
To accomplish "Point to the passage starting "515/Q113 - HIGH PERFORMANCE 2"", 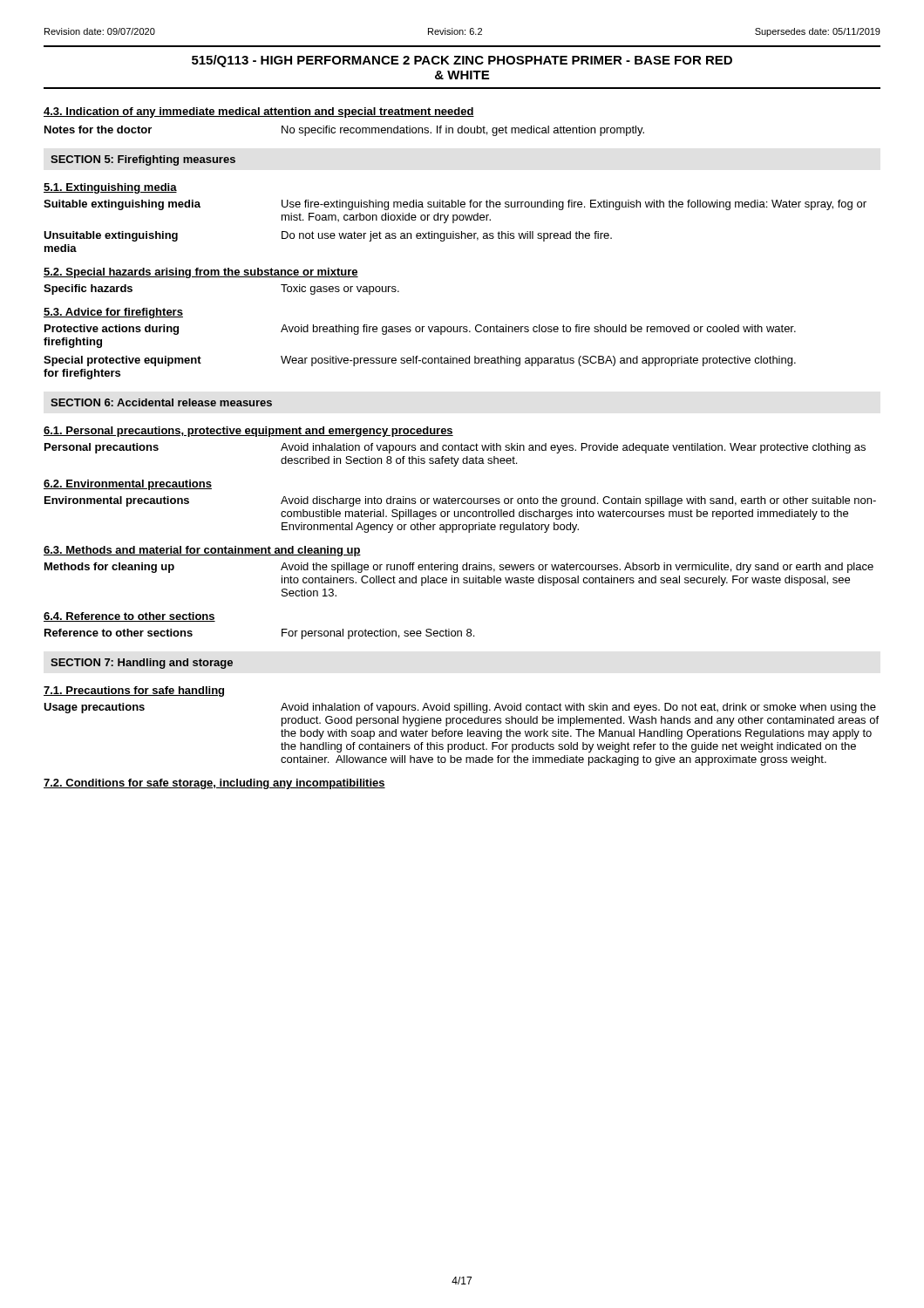I will tap(462, 67).
